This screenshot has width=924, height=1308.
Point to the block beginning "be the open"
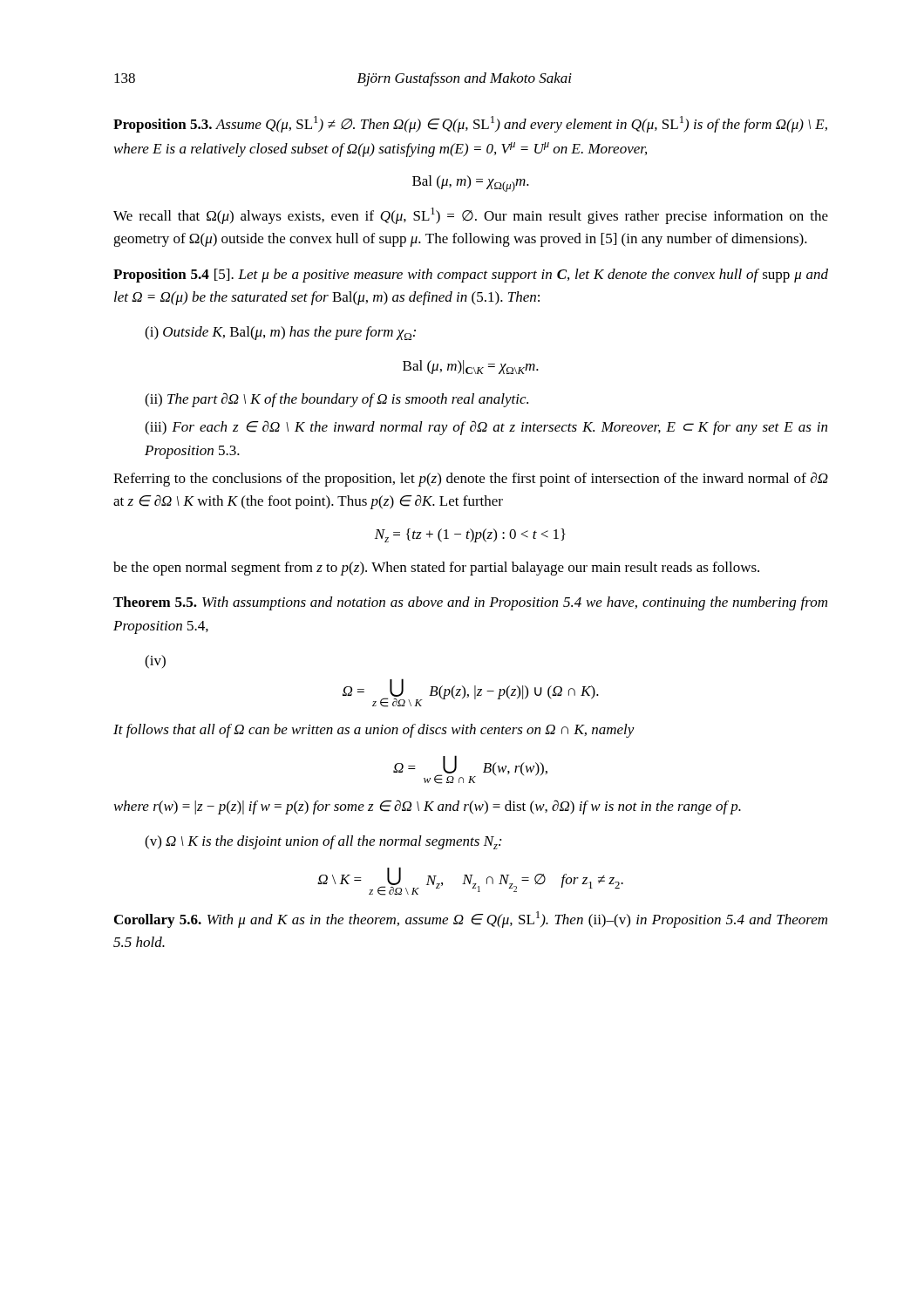coord(471,568)
